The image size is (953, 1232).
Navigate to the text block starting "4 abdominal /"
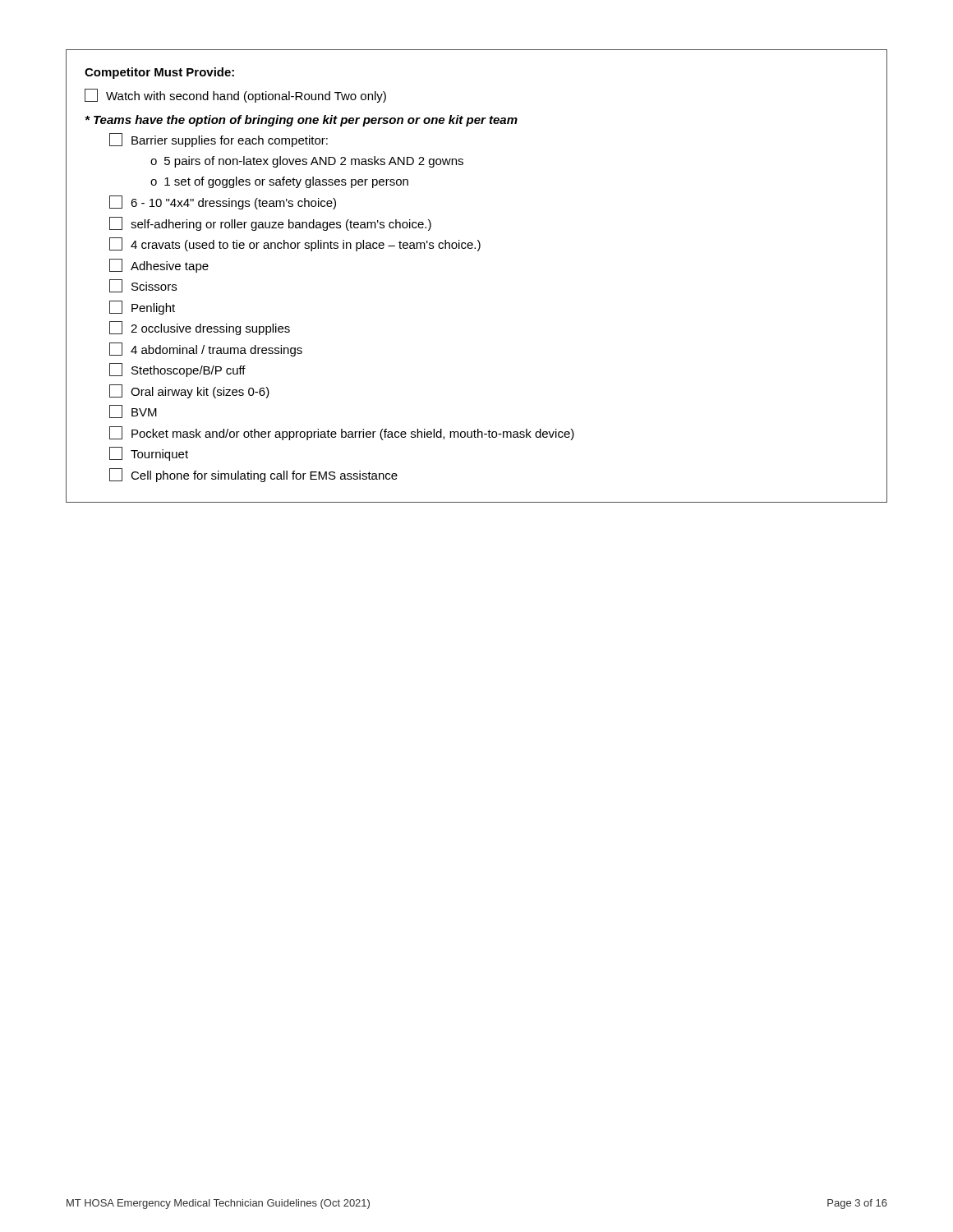206,350
